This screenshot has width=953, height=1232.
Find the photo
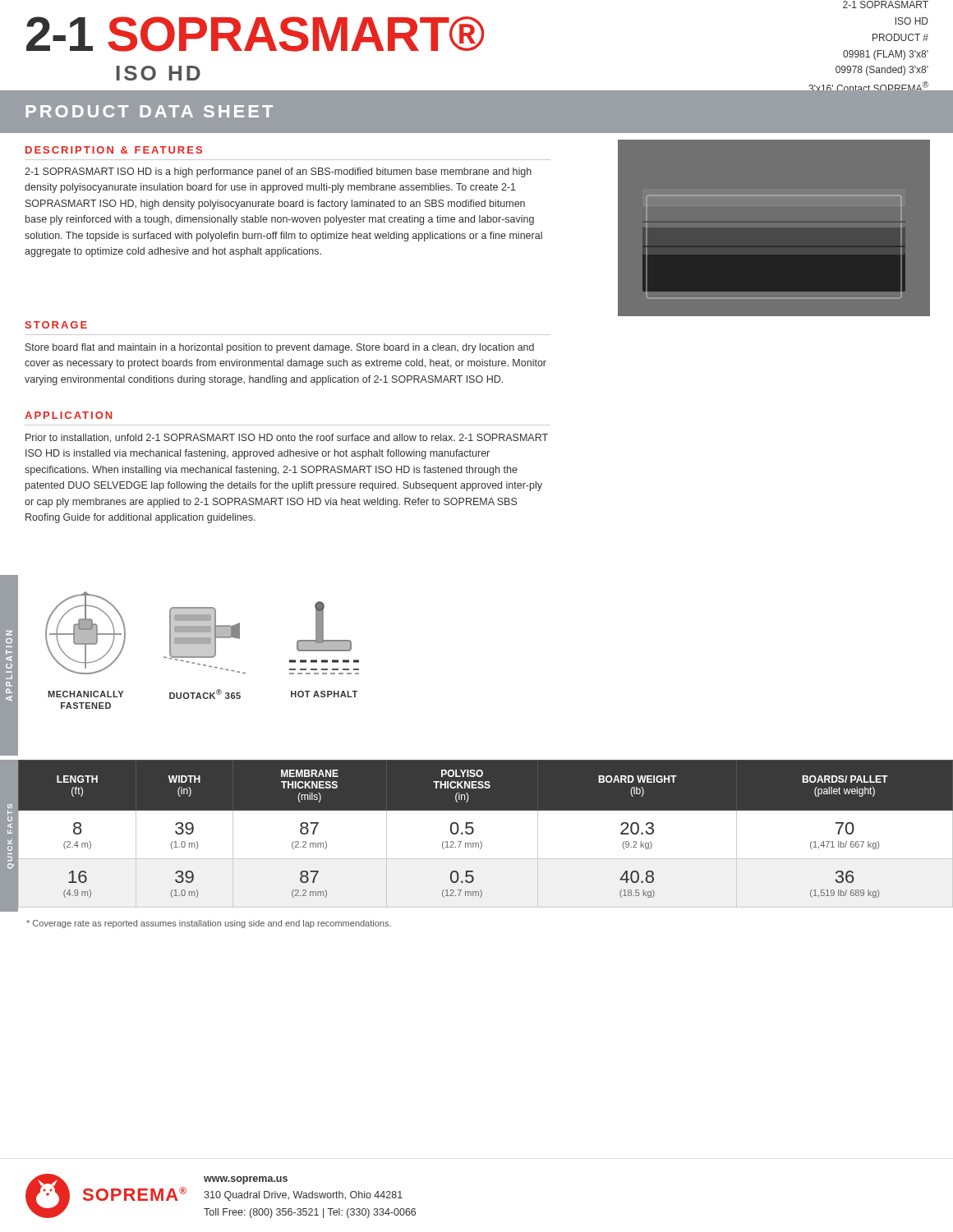click(x=774, y=228)
